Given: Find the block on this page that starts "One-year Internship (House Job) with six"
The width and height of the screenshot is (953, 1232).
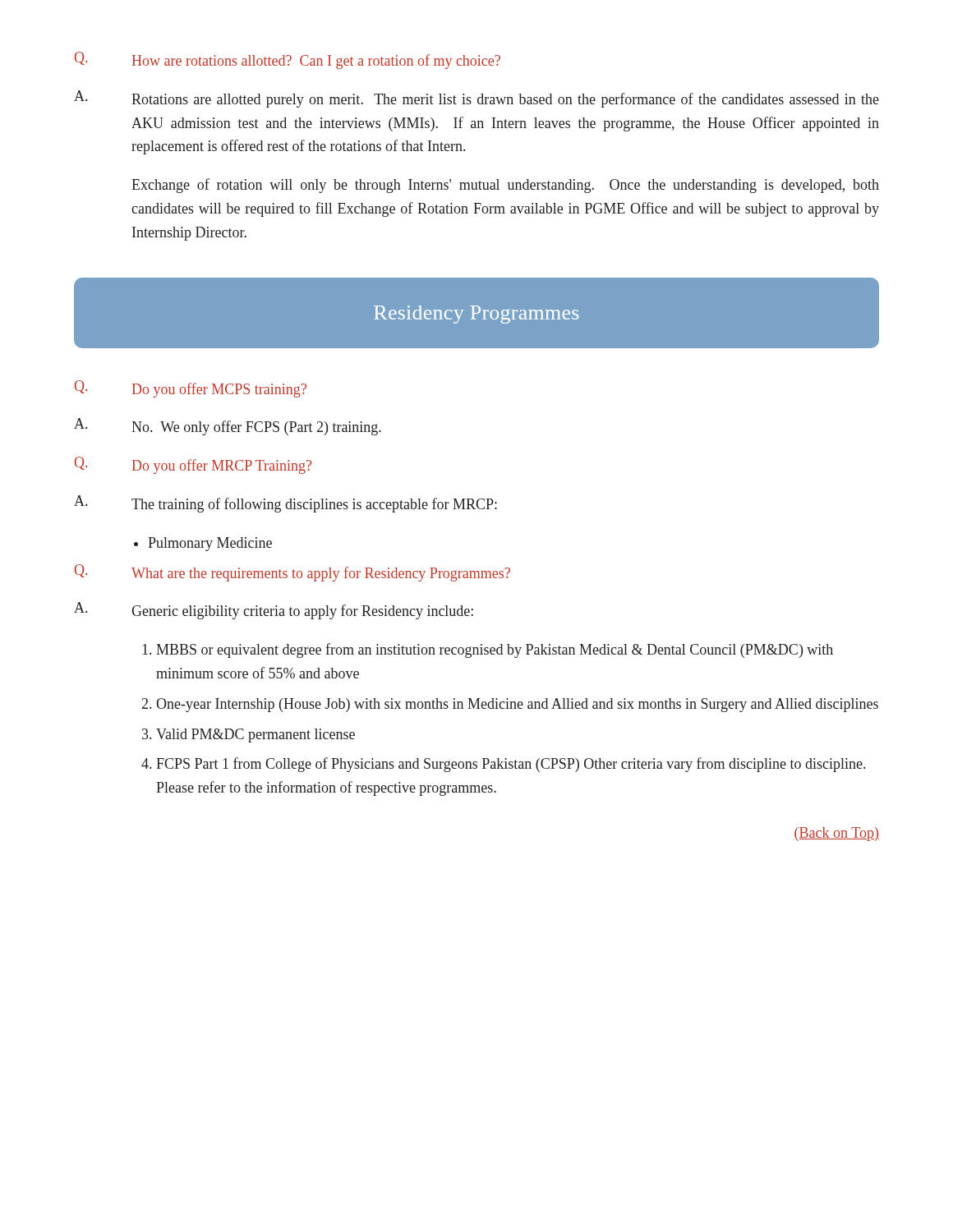Looking at the screenshot, I should [517, 704].
